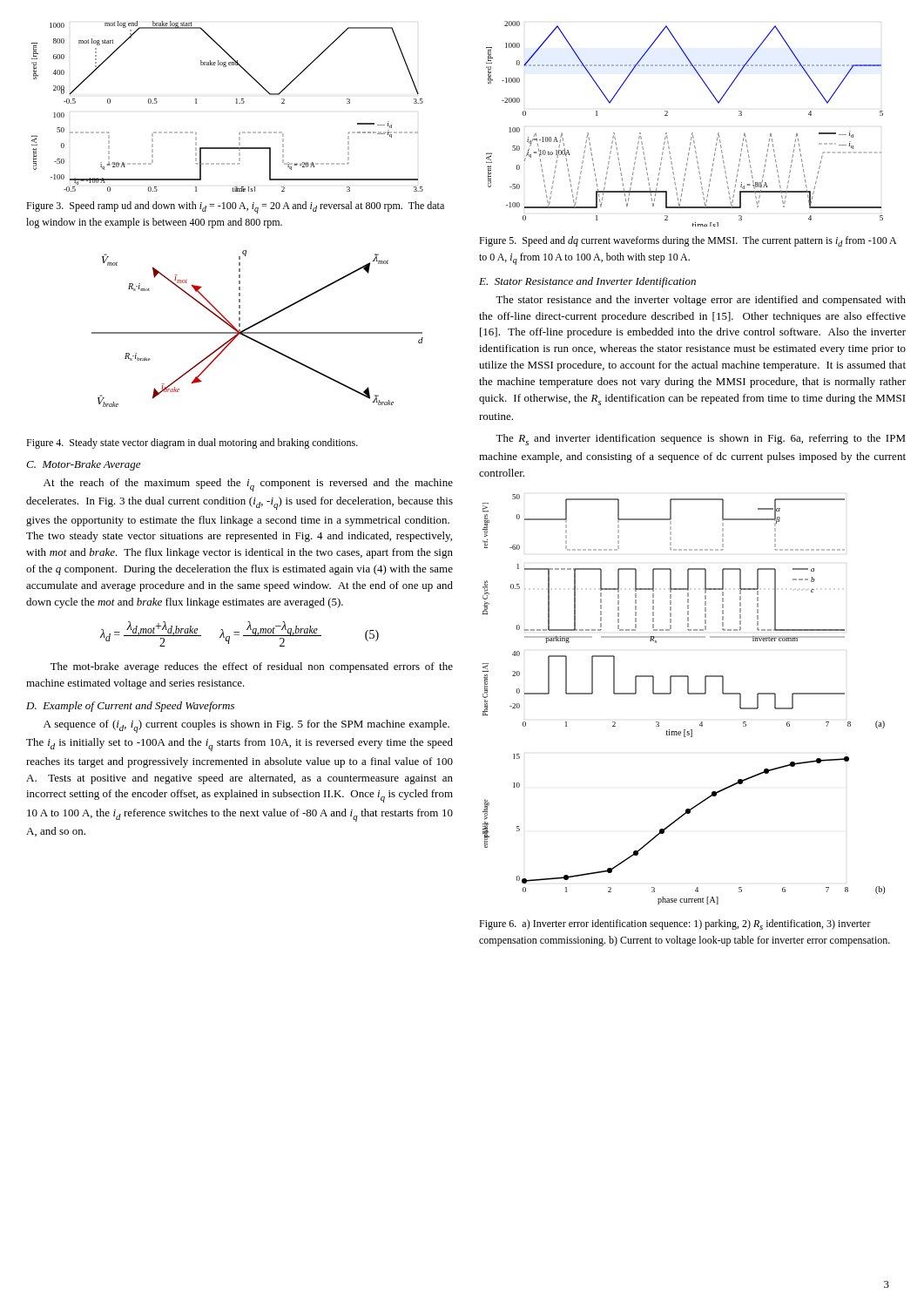Navigate to the block starting "At the reach of the maximum speed"
The width and height of the screenshot is (924, 1307).
coord(240,543)
